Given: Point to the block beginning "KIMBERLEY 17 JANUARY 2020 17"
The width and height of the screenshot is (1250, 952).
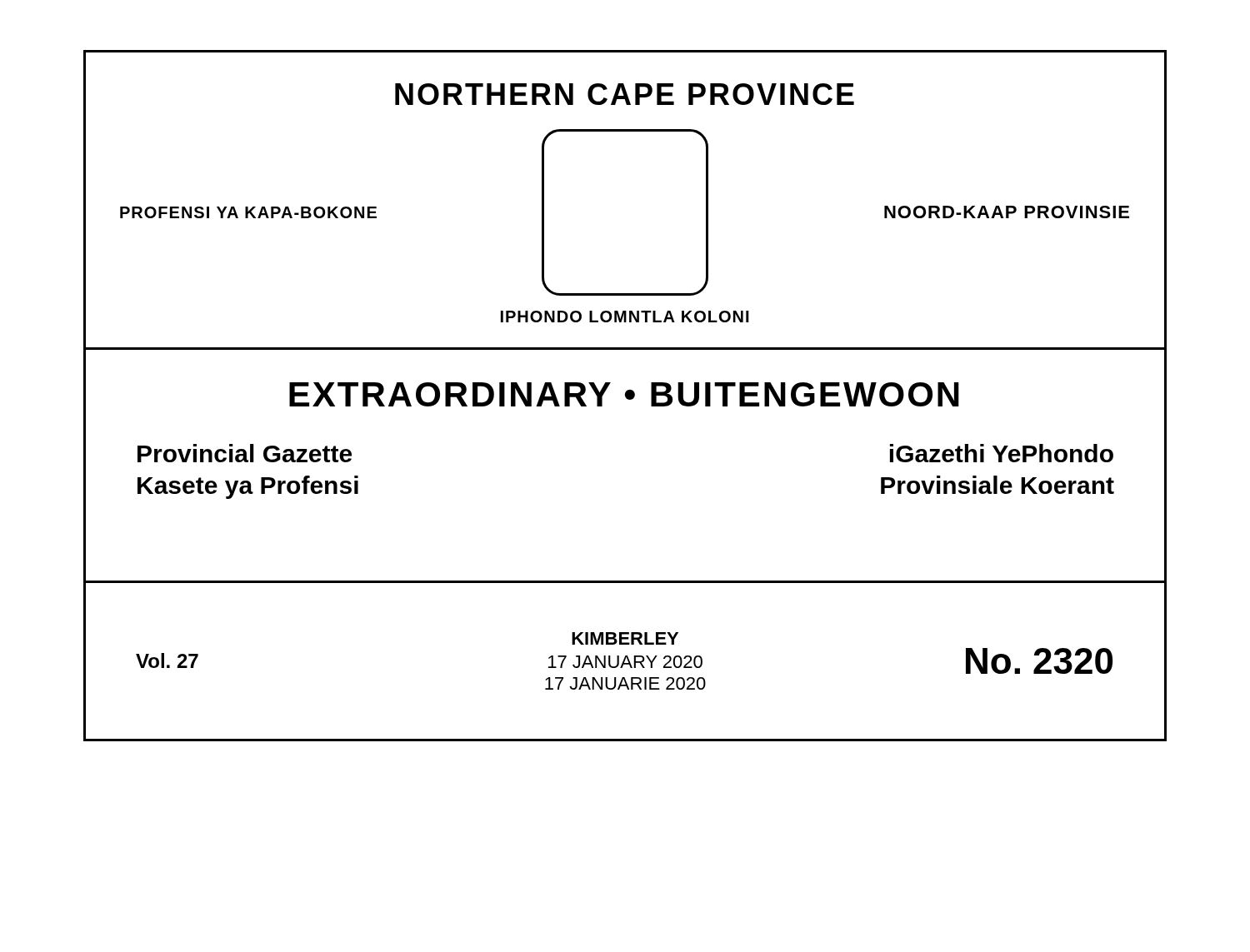Looking at the screenshot, I should [x=625, y=661].
